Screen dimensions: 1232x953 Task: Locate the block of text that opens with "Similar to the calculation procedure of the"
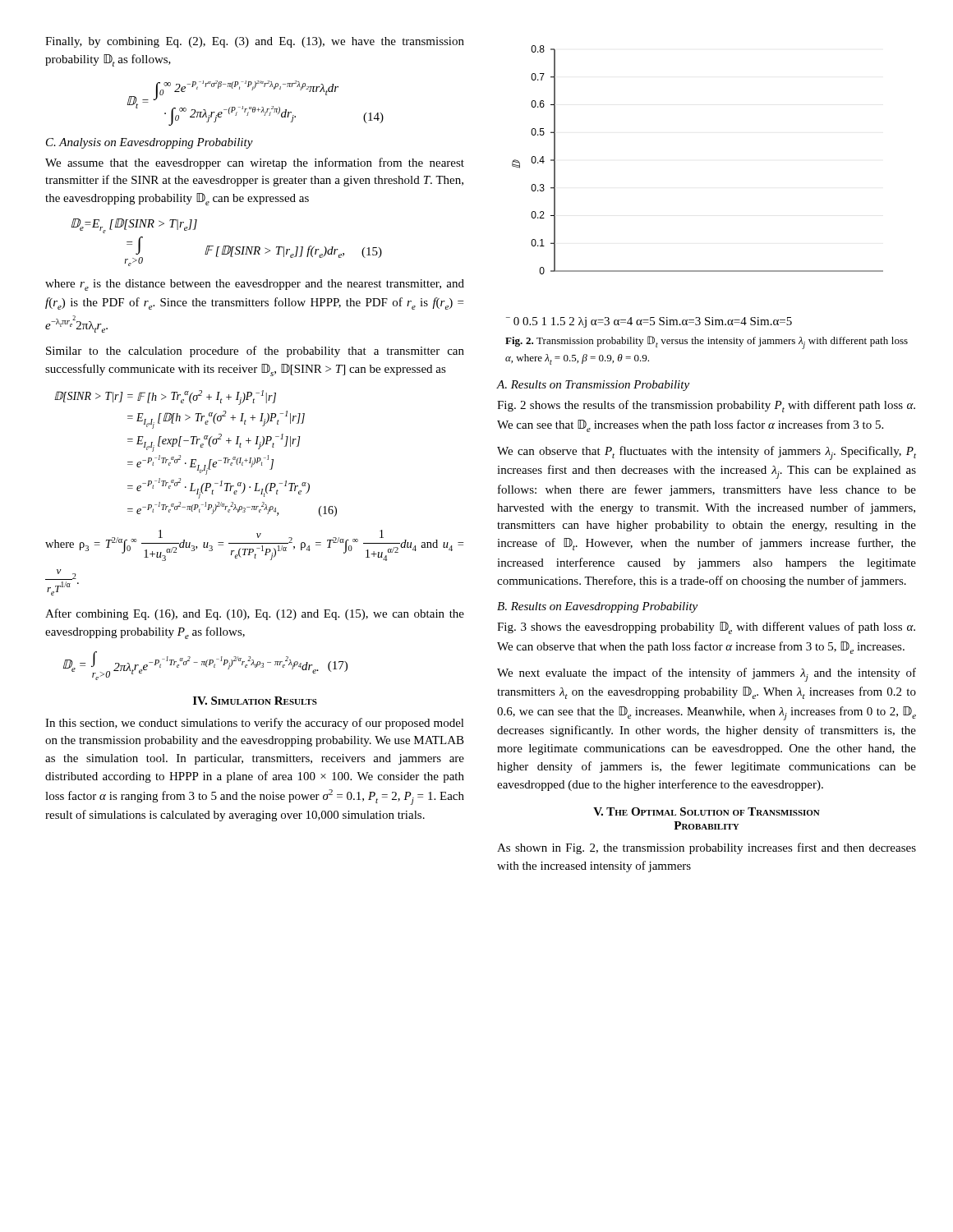(x=255, y=361)
